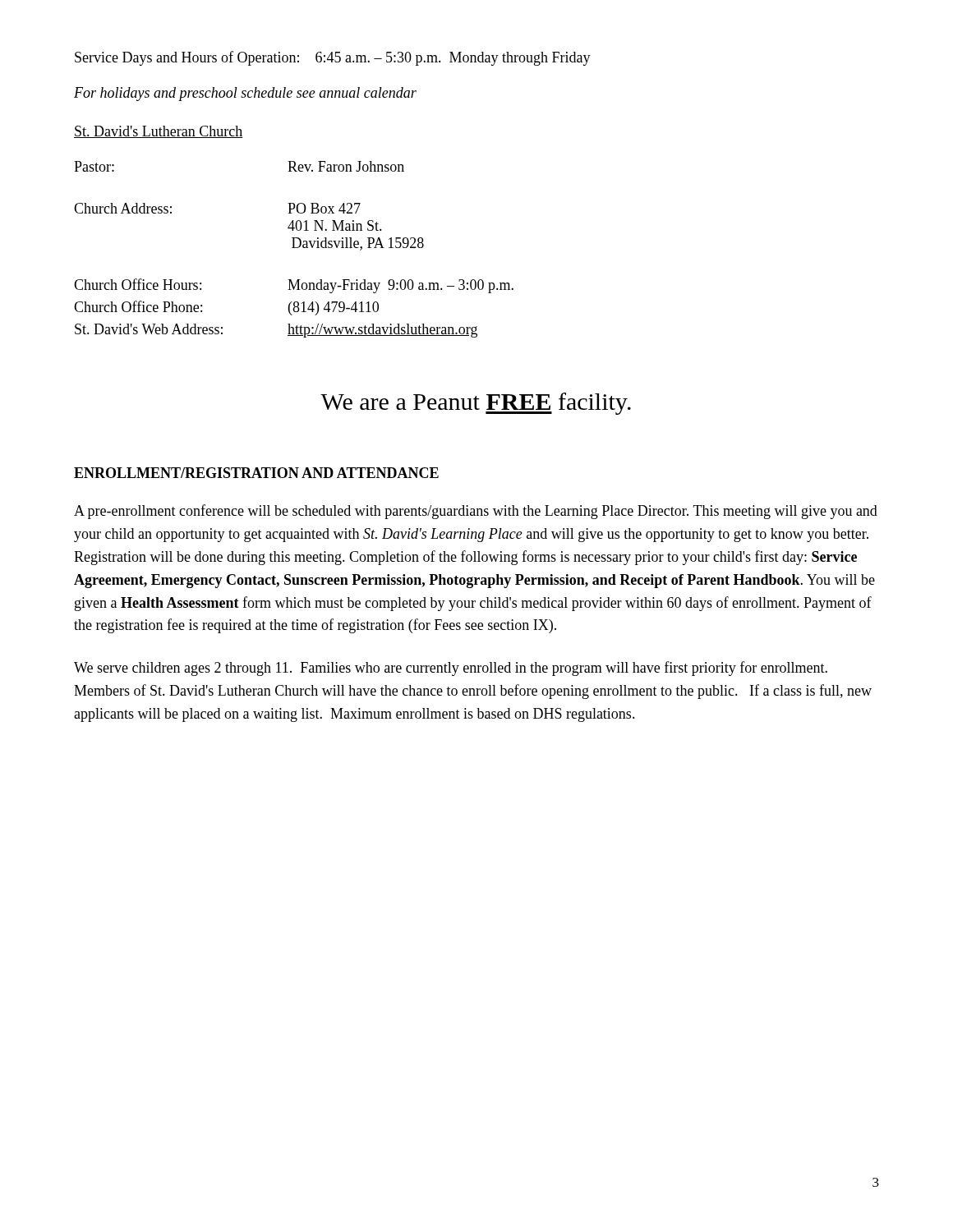Find the passage starting "Church Office Phone:"
Screen dimensions: 1232x953
[138, 308]
